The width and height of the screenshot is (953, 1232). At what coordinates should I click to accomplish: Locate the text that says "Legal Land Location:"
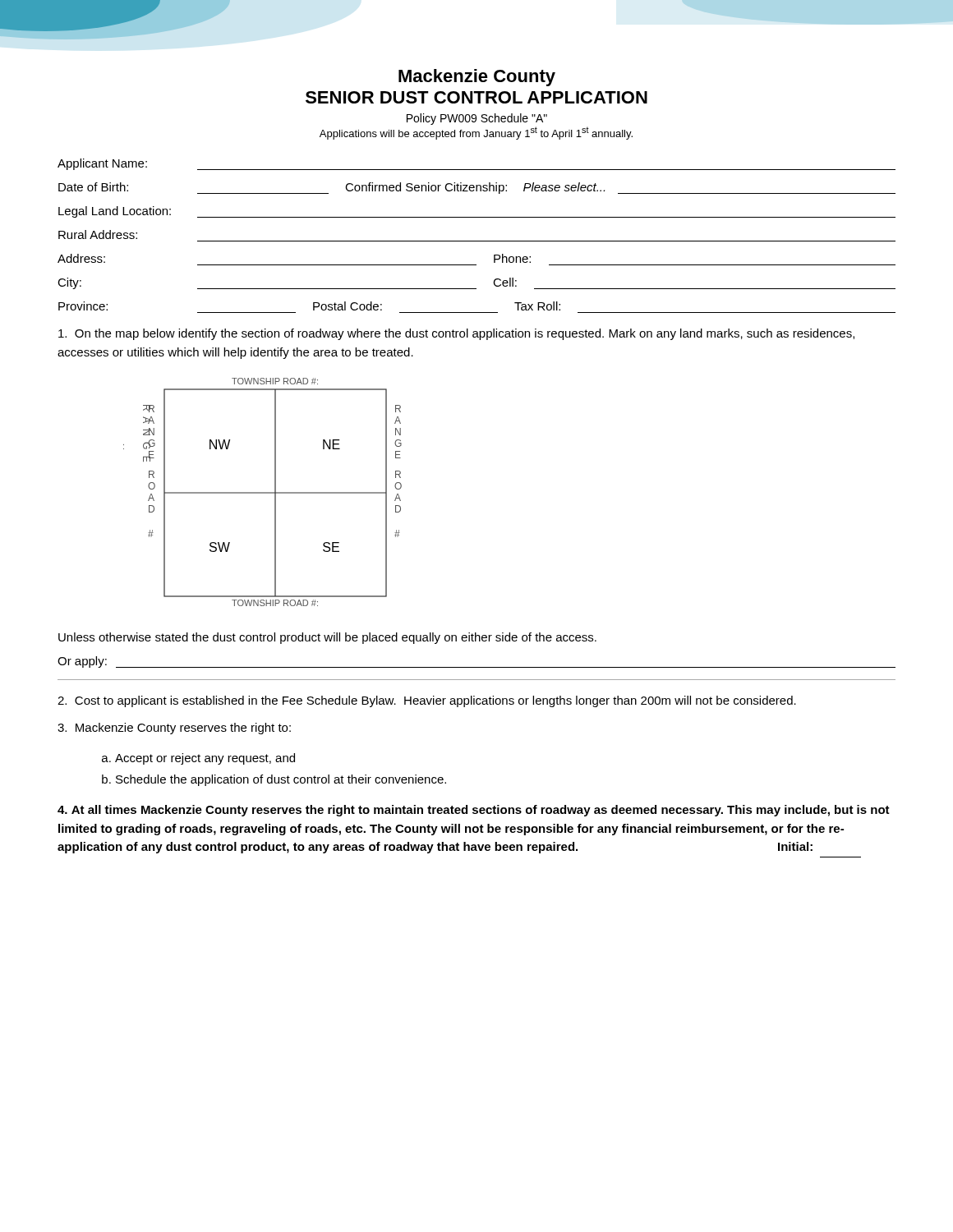point(476,210)
